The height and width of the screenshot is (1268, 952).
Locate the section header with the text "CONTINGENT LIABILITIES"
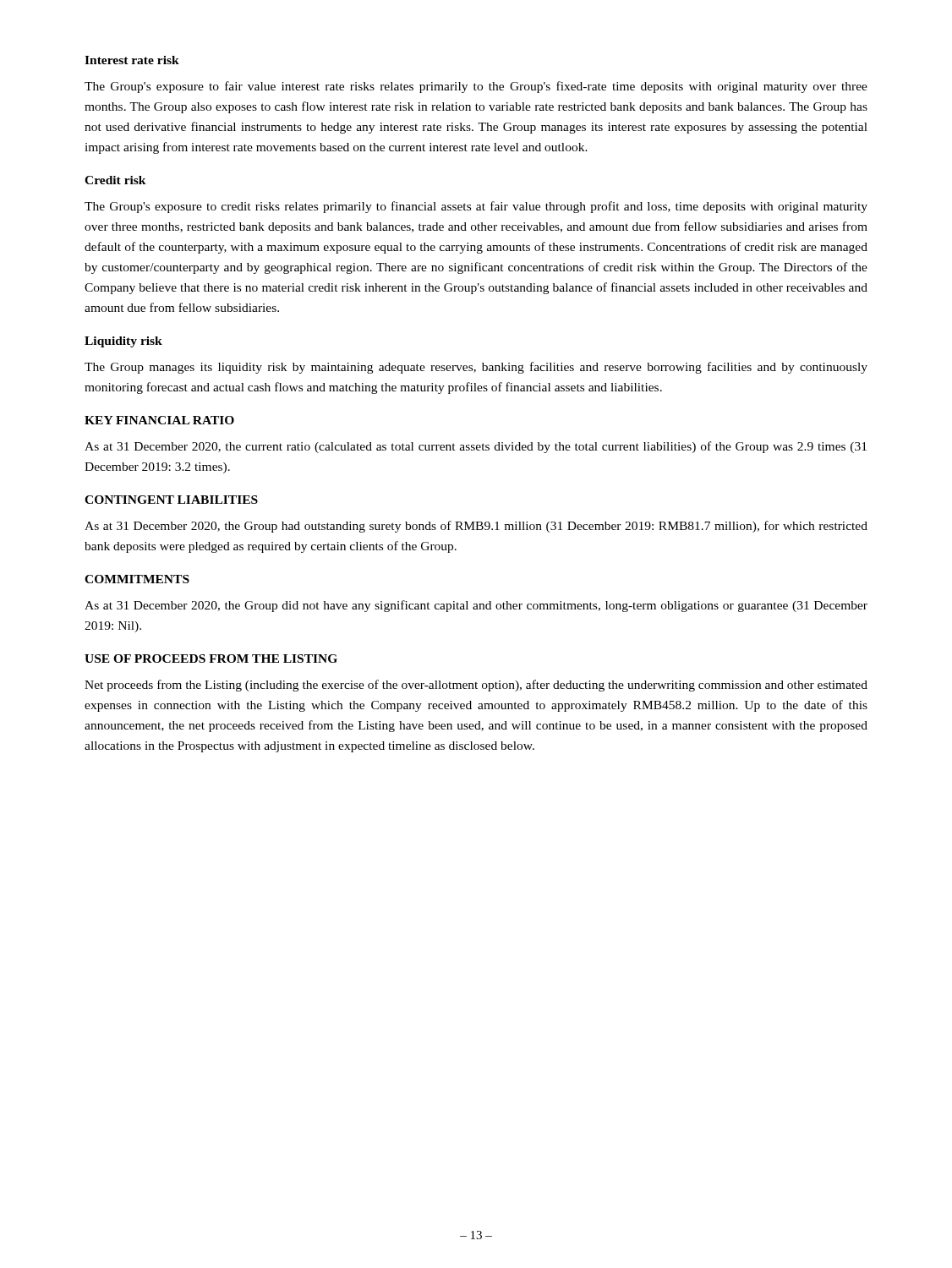coord(171,499)
